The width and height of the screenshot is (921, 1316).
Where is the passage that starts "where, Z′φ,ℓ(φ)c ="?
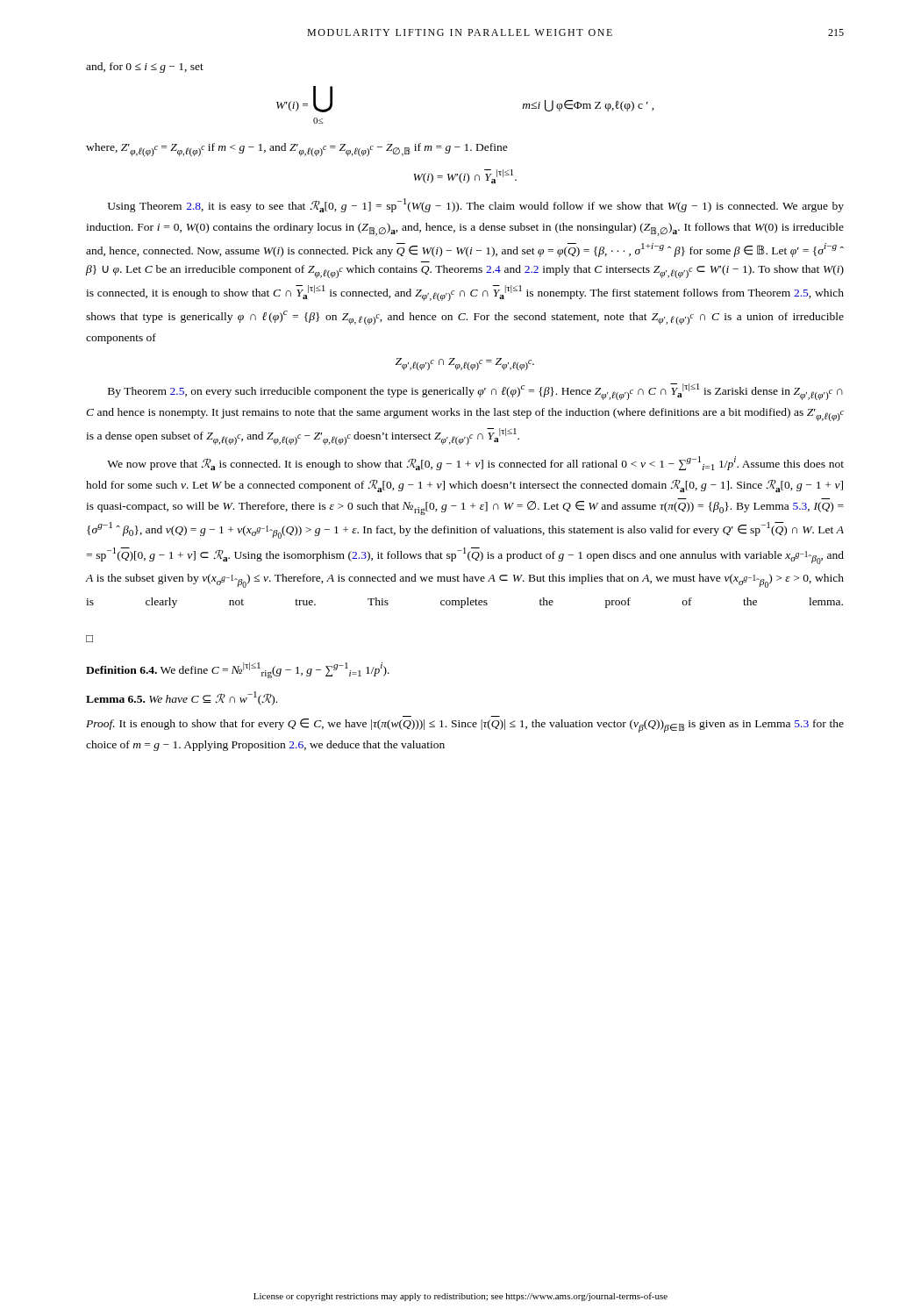tap(297, 148)
